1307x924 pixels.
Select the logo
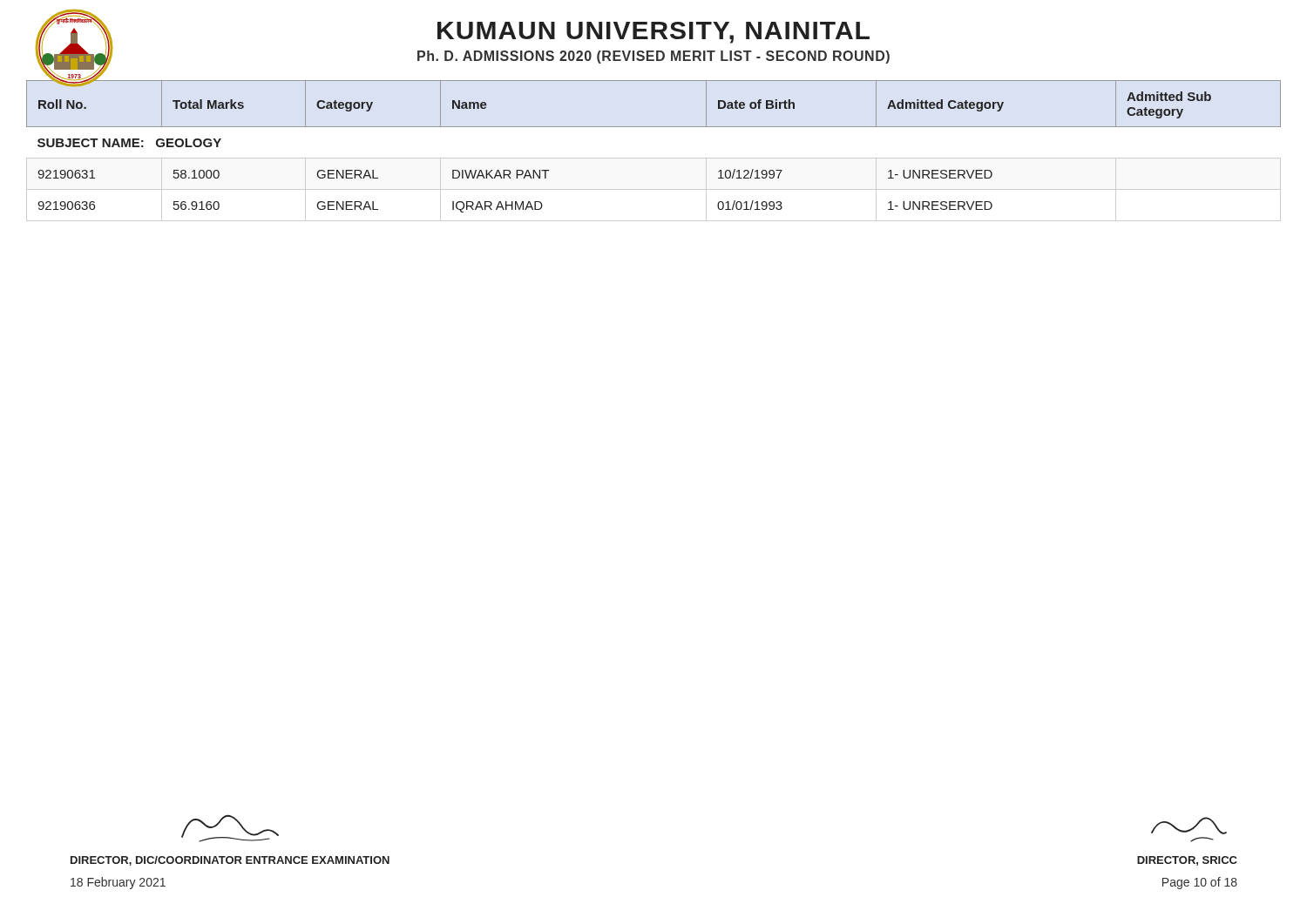coord(74,50)
